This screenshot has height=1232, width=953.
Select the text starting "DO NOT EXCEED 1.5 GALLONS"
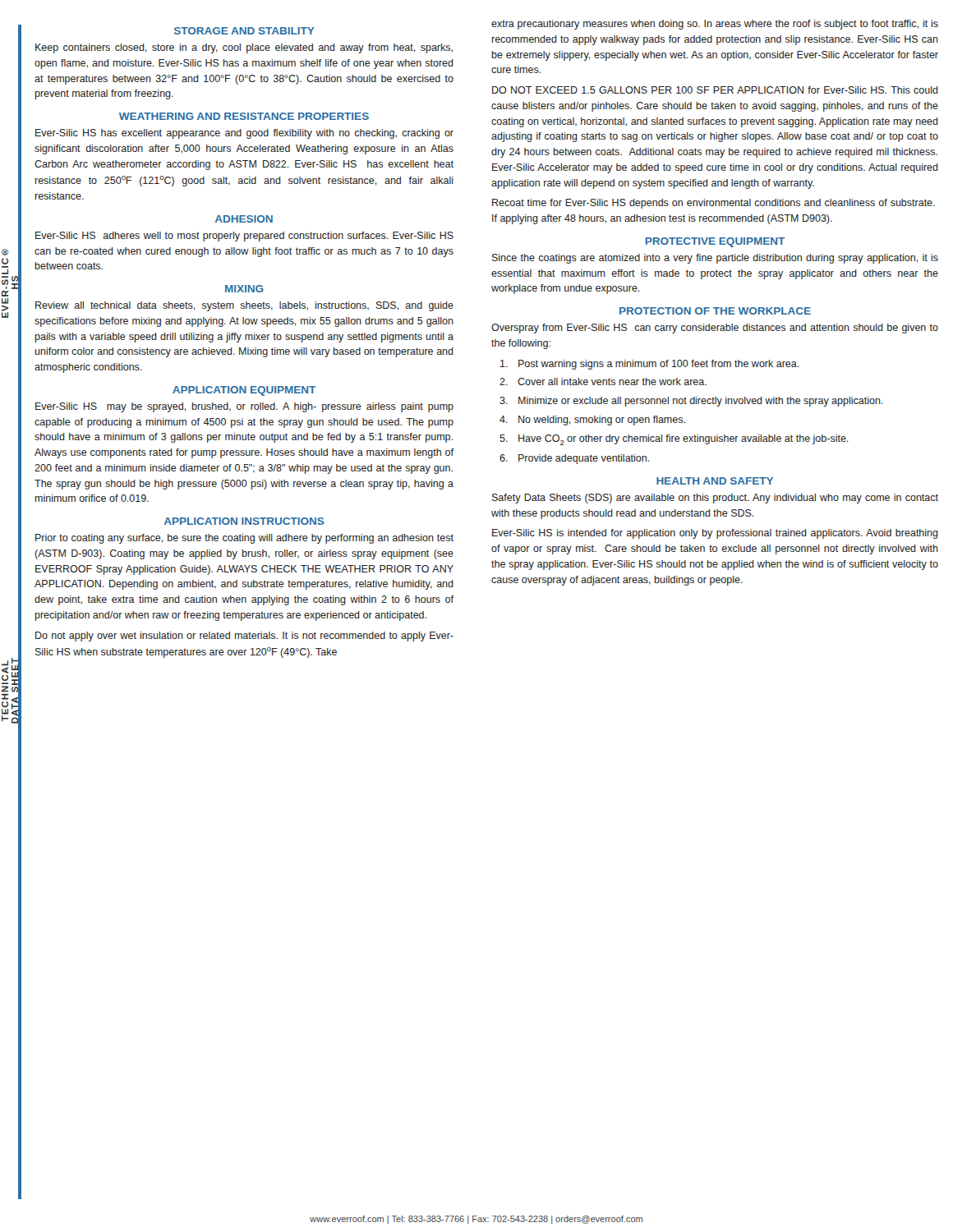click(x=715, y=137)
